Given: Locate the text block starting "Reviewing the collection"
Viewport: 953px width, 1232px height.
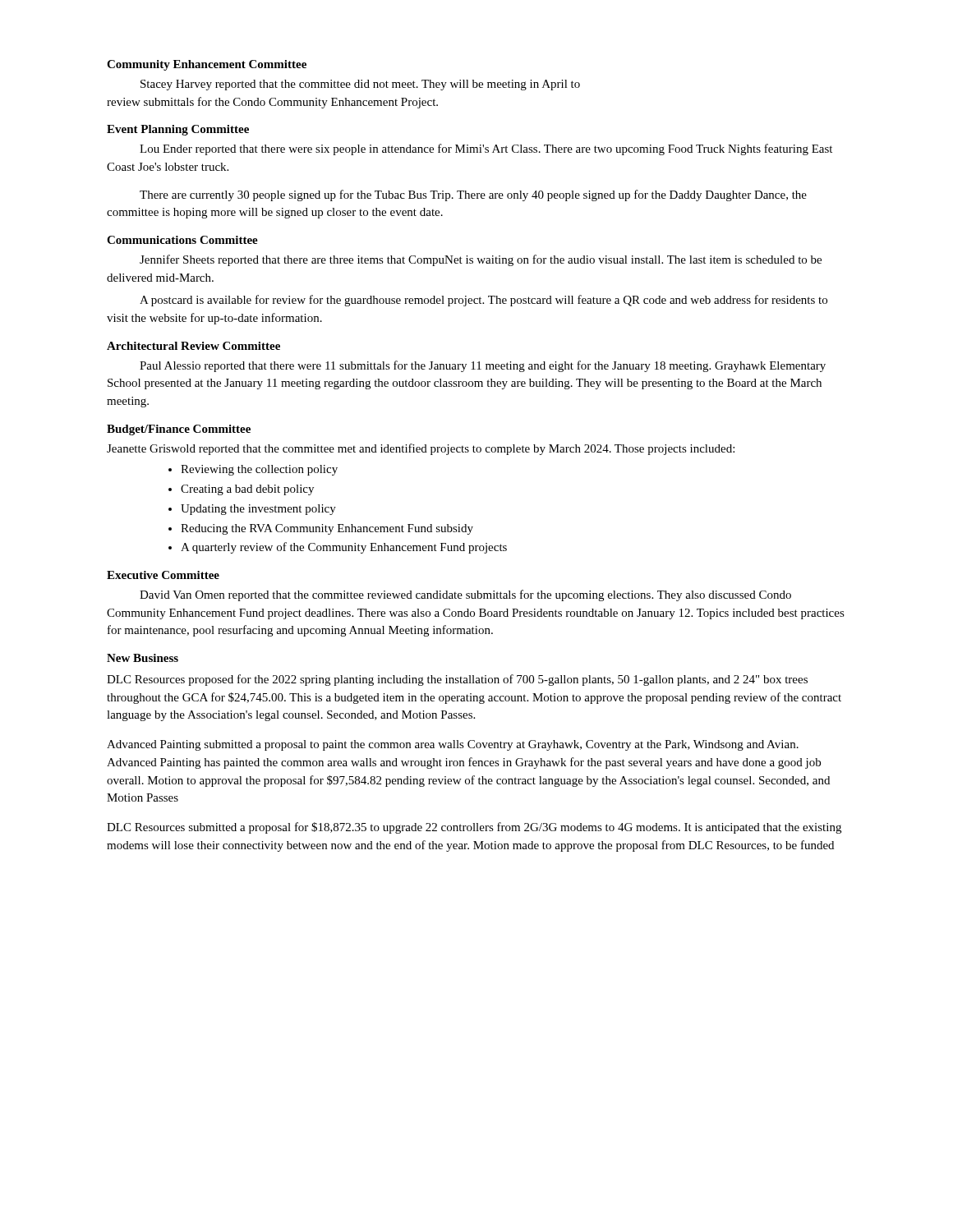Looking at the screenshot, I should (259, 469).
